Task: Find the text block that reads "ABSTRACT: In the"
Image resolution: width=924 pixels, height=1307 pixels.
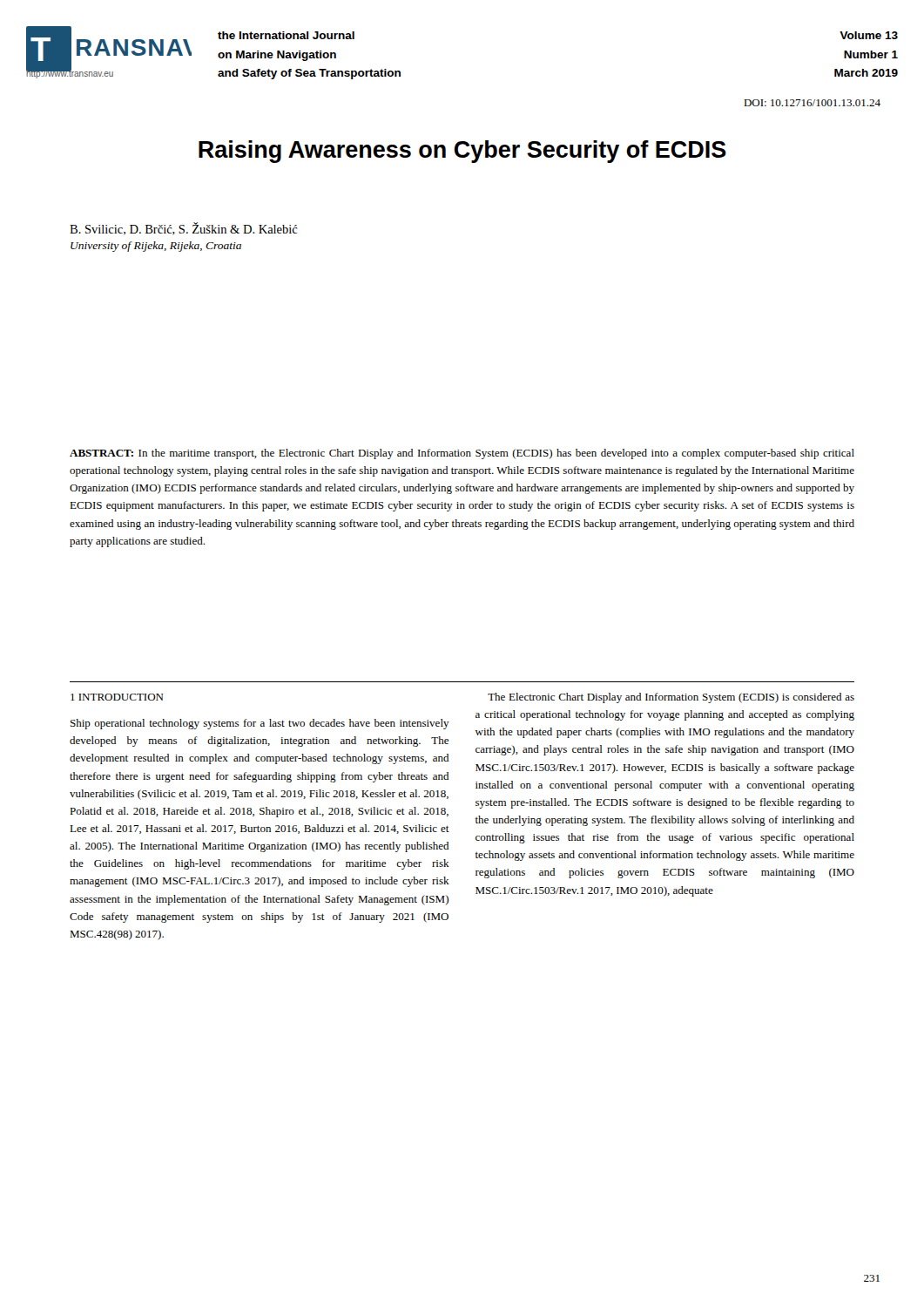Action: (x=462, y=497)
